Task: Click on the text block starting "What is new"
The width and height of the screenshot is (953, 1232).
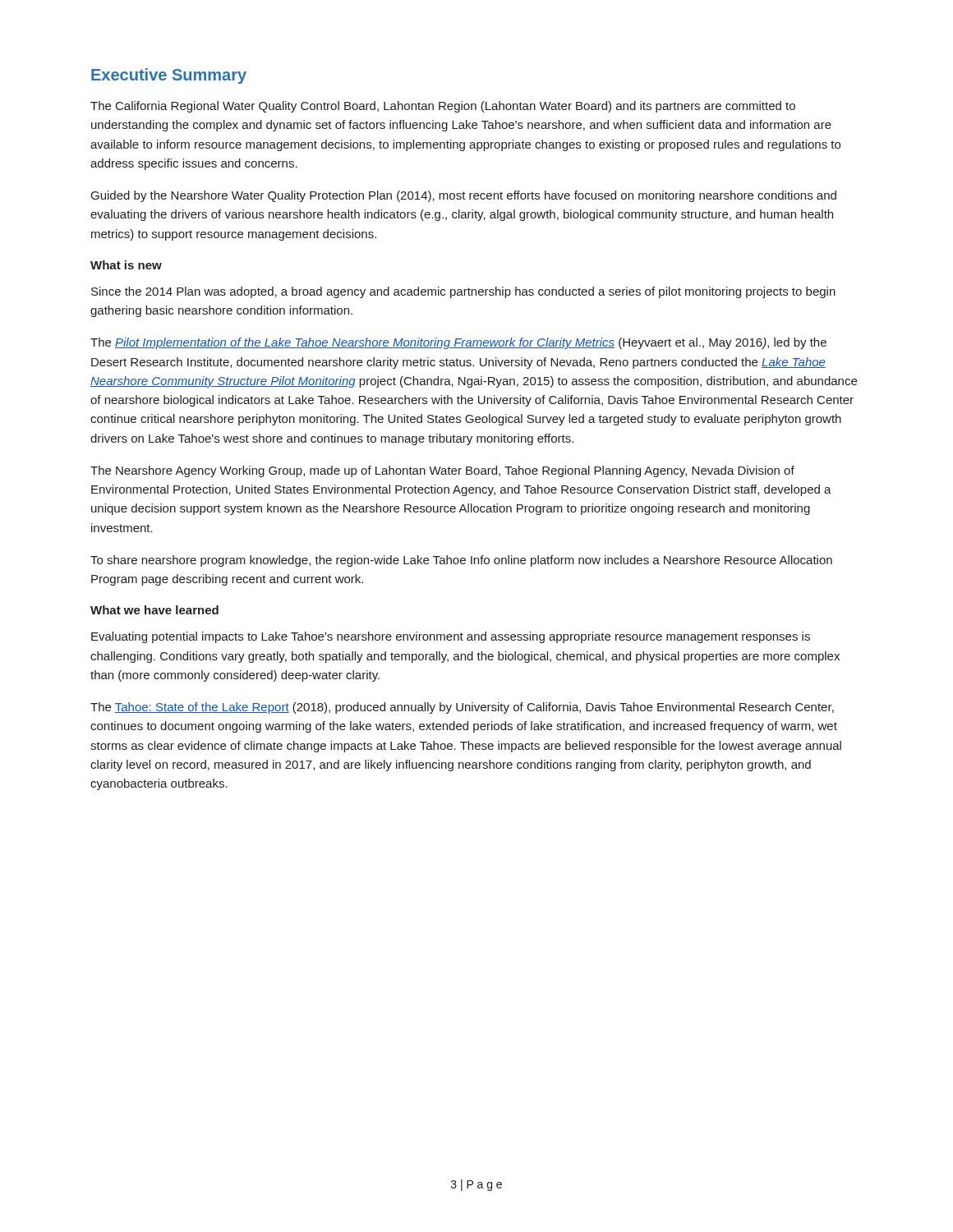Action: coord(126,265)
